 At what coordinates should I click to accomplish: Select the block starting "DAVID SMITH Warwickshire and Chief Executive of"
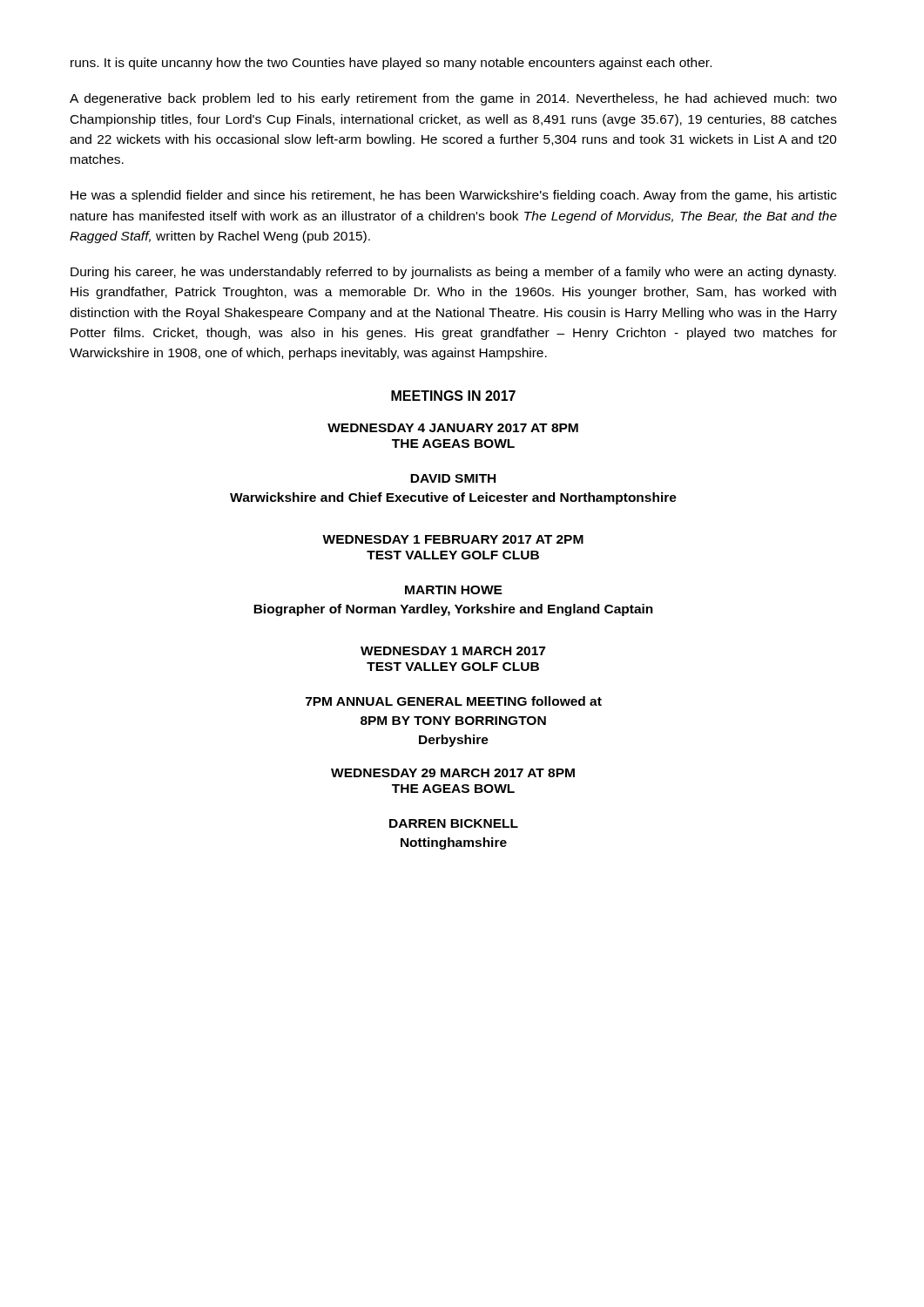453,488
